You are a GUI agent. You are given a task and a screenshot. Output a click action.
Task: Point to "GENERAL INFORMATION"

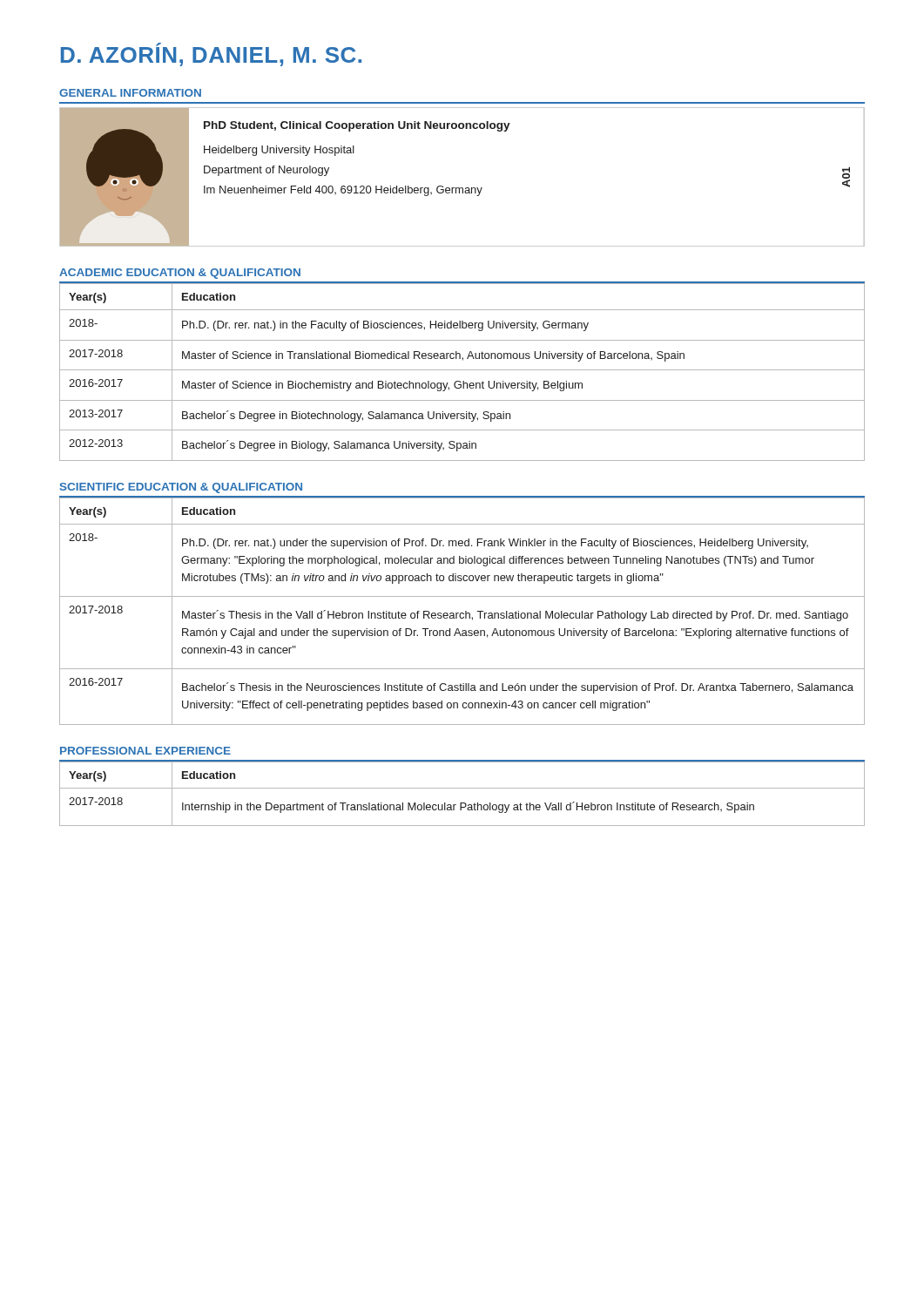pyautogui.click(x=131, y=93)
